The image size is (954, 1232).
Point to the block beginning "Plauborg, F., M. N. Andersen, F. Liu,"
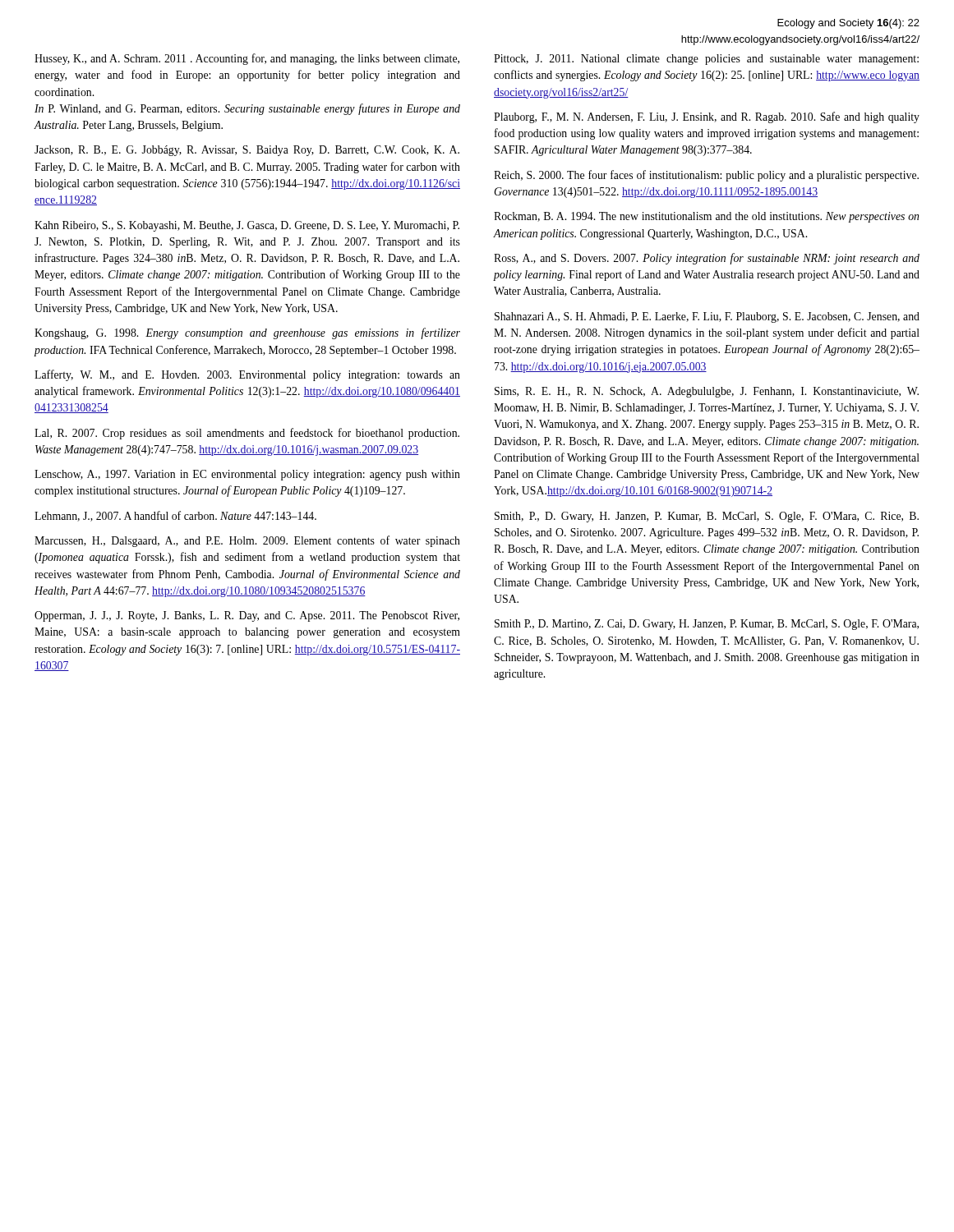coord(707,134)
